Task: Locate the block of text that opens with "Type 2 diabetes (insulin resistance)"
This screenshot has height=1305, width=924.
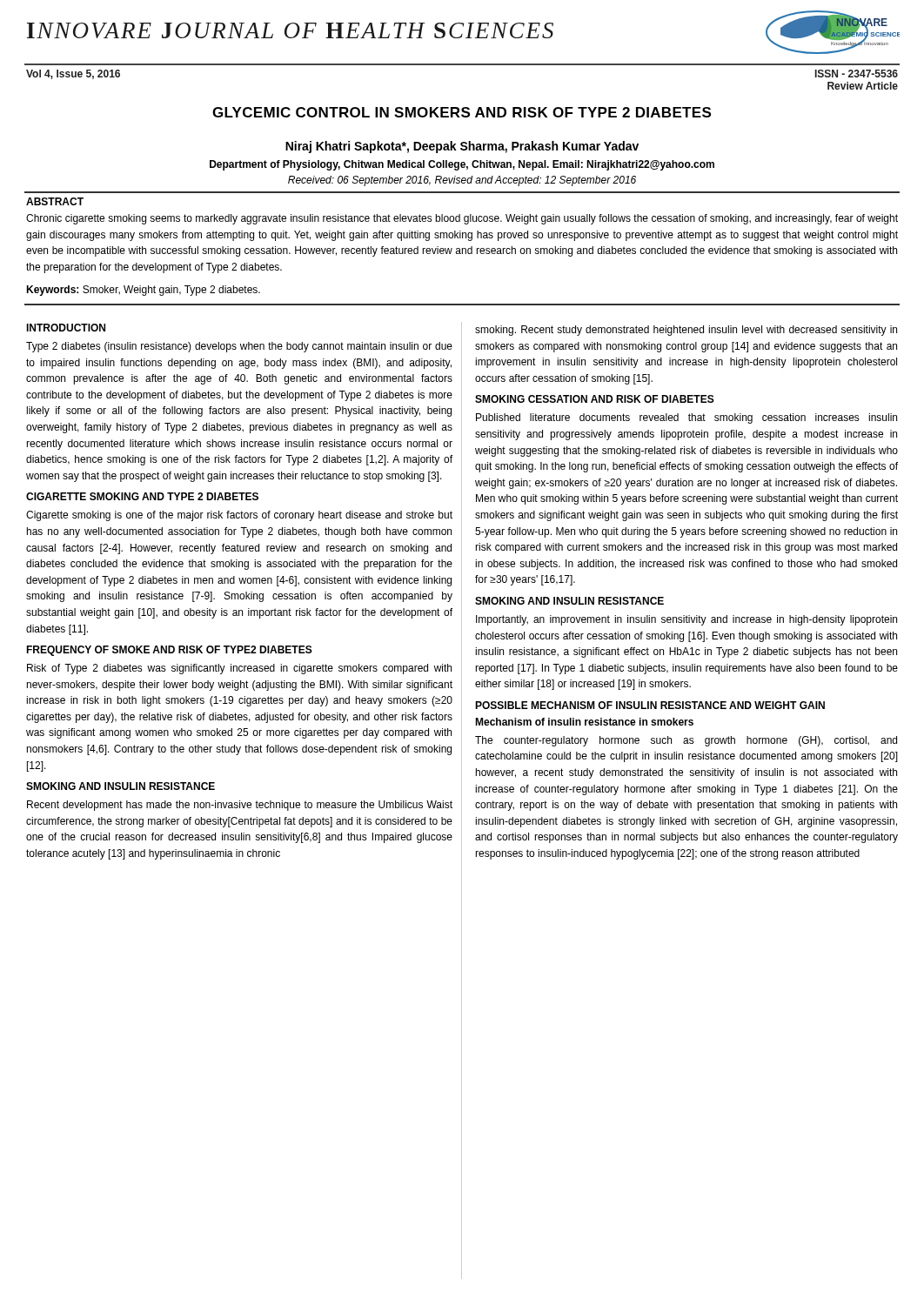Action: click(x=239, y=411)
